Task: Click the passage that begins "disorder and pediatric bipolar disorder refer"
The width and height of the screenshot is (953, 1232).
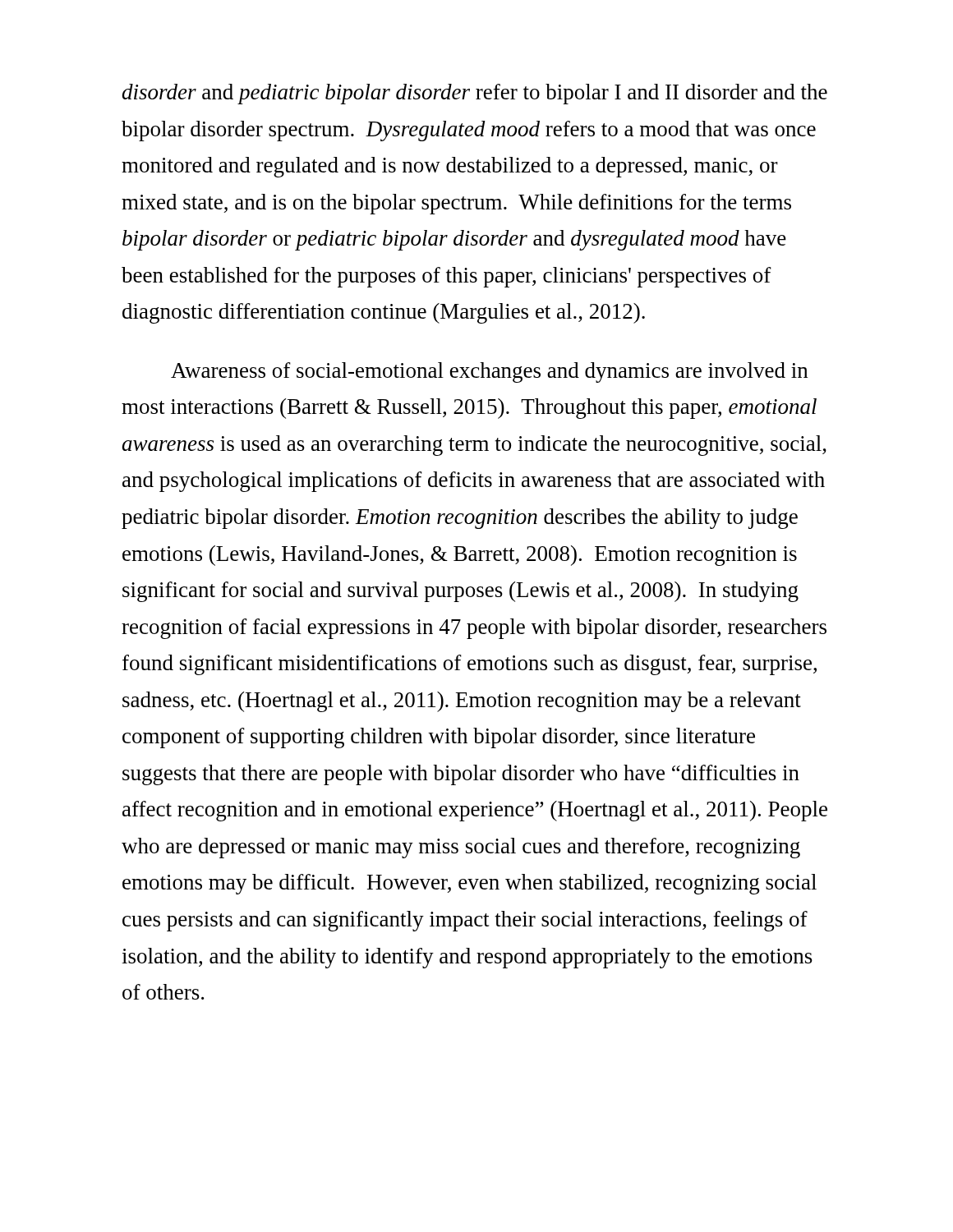Action: (476, 202)
